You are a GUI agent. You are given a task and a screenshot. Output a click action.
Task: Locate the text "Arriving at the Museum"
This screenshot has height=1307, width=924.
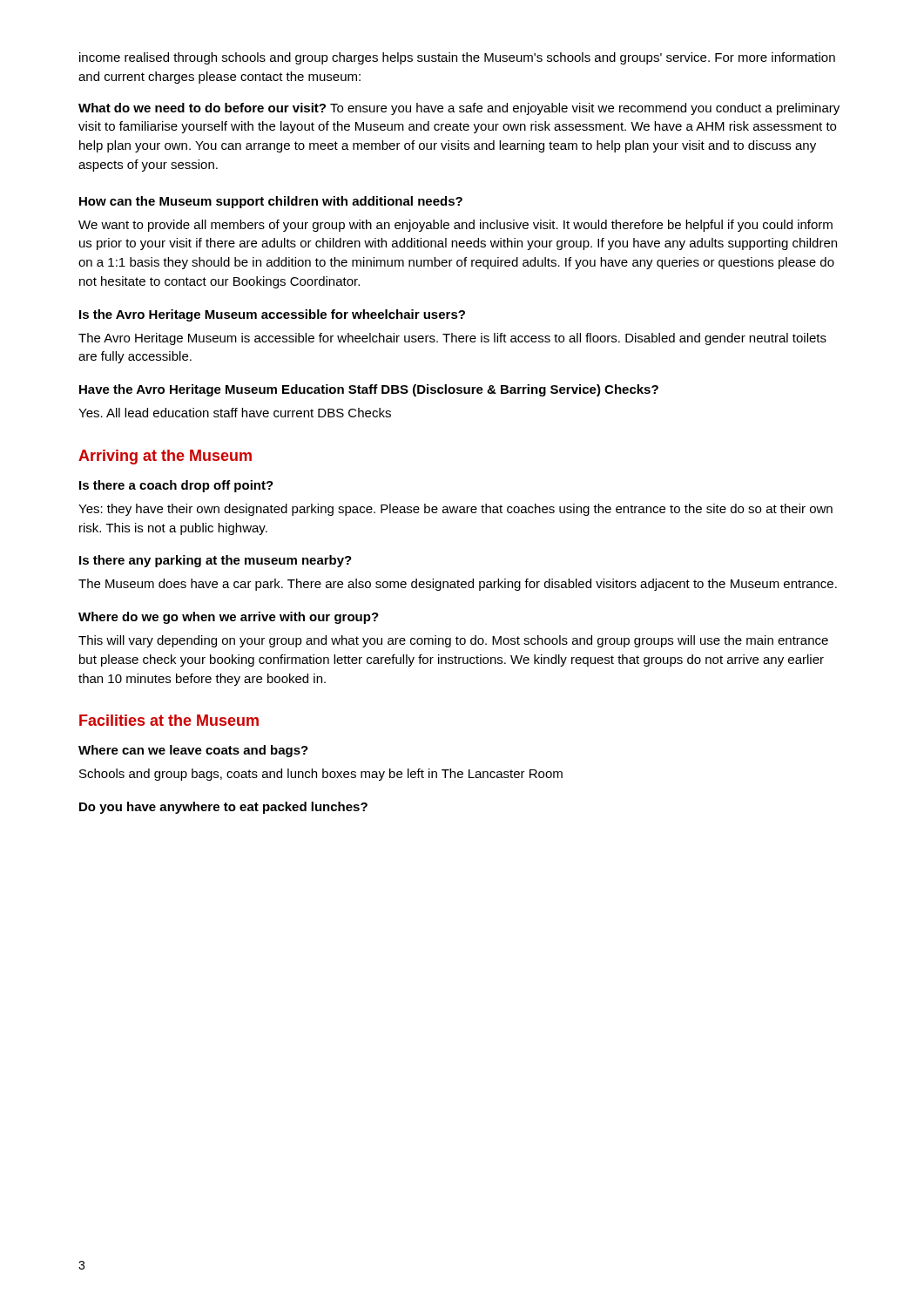pos(165,455)
